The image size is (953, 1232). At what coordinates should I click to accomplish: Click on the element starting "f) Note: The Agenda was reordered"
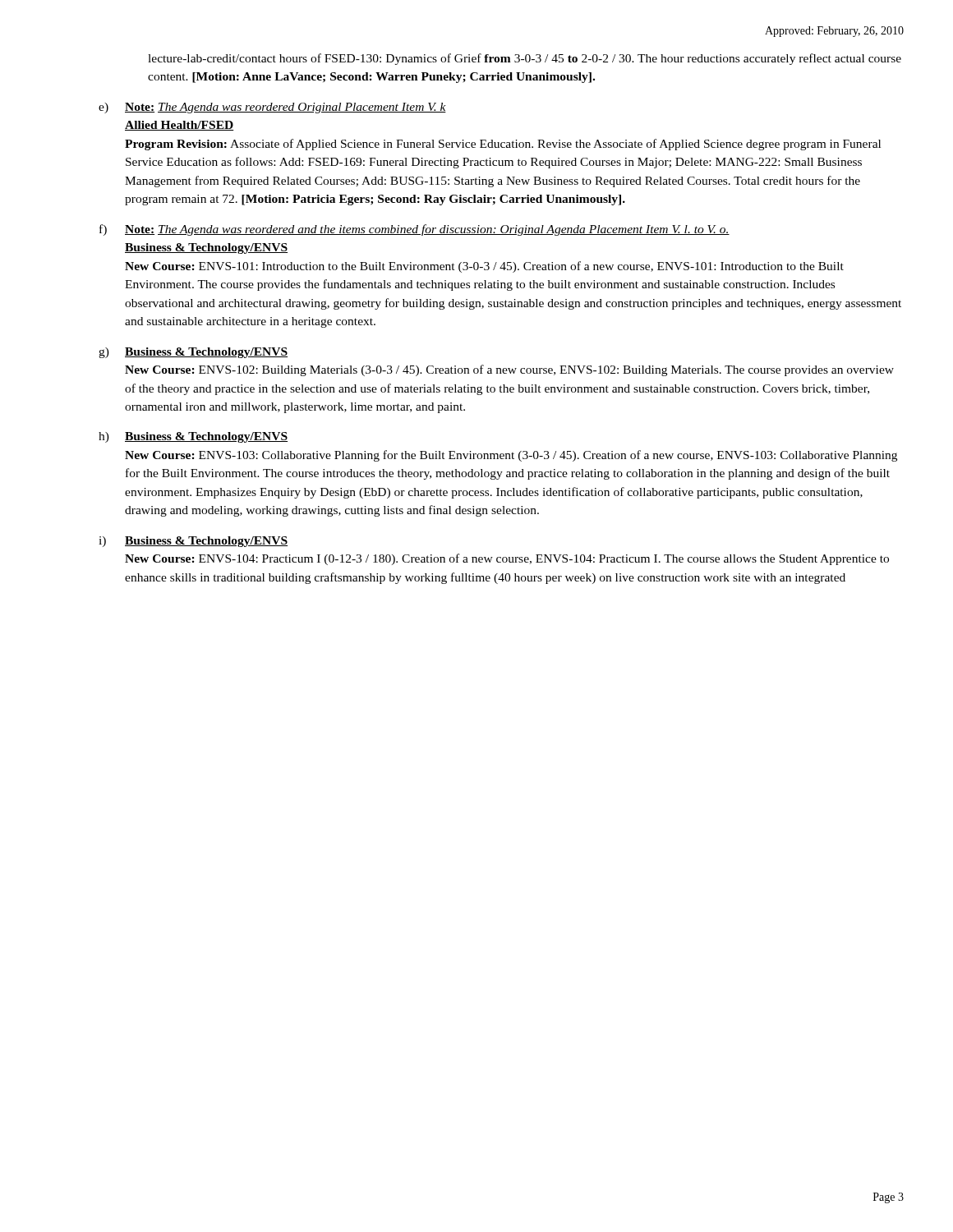(x=501, y=275)
